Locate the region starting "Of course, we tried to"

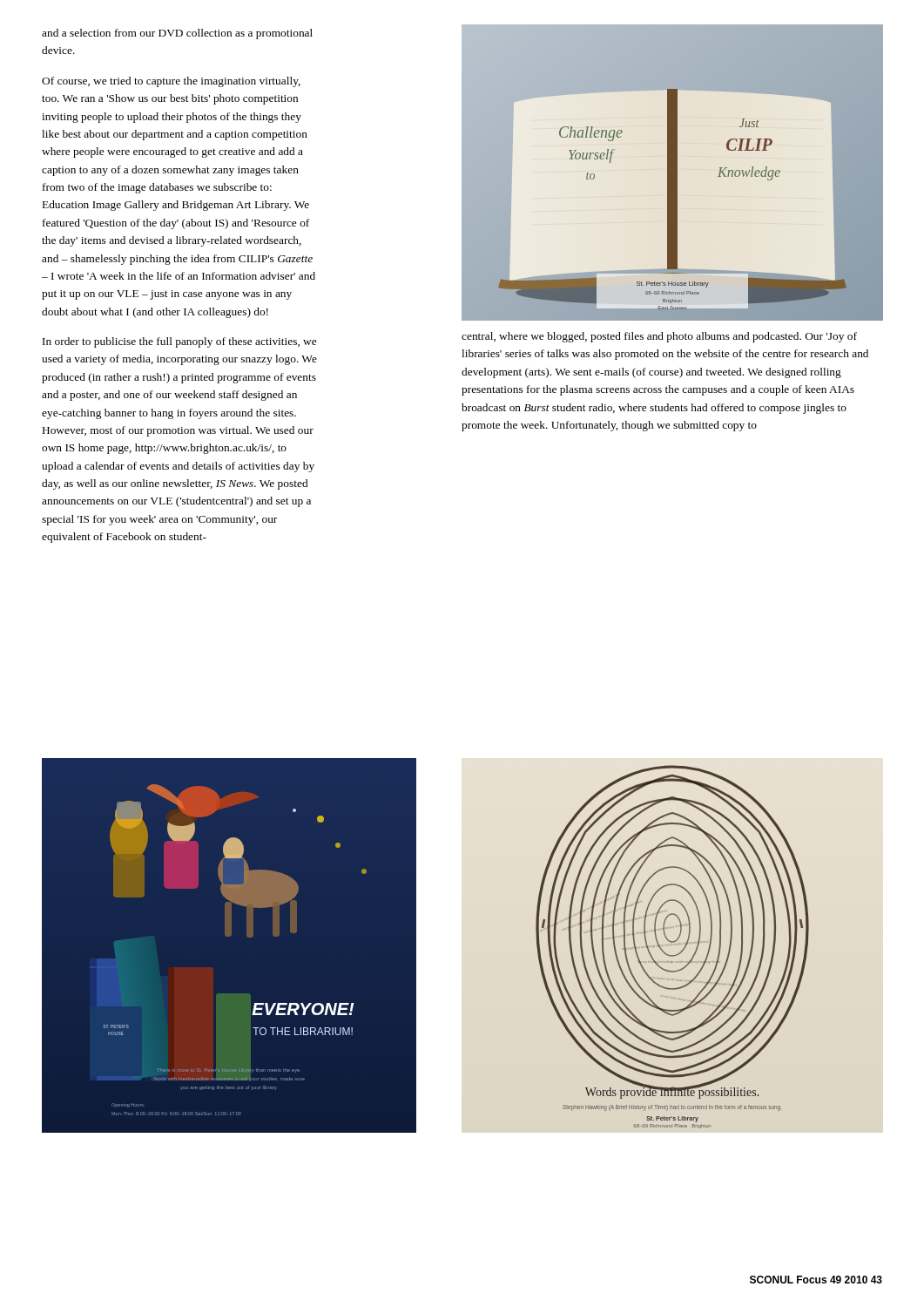179,196
